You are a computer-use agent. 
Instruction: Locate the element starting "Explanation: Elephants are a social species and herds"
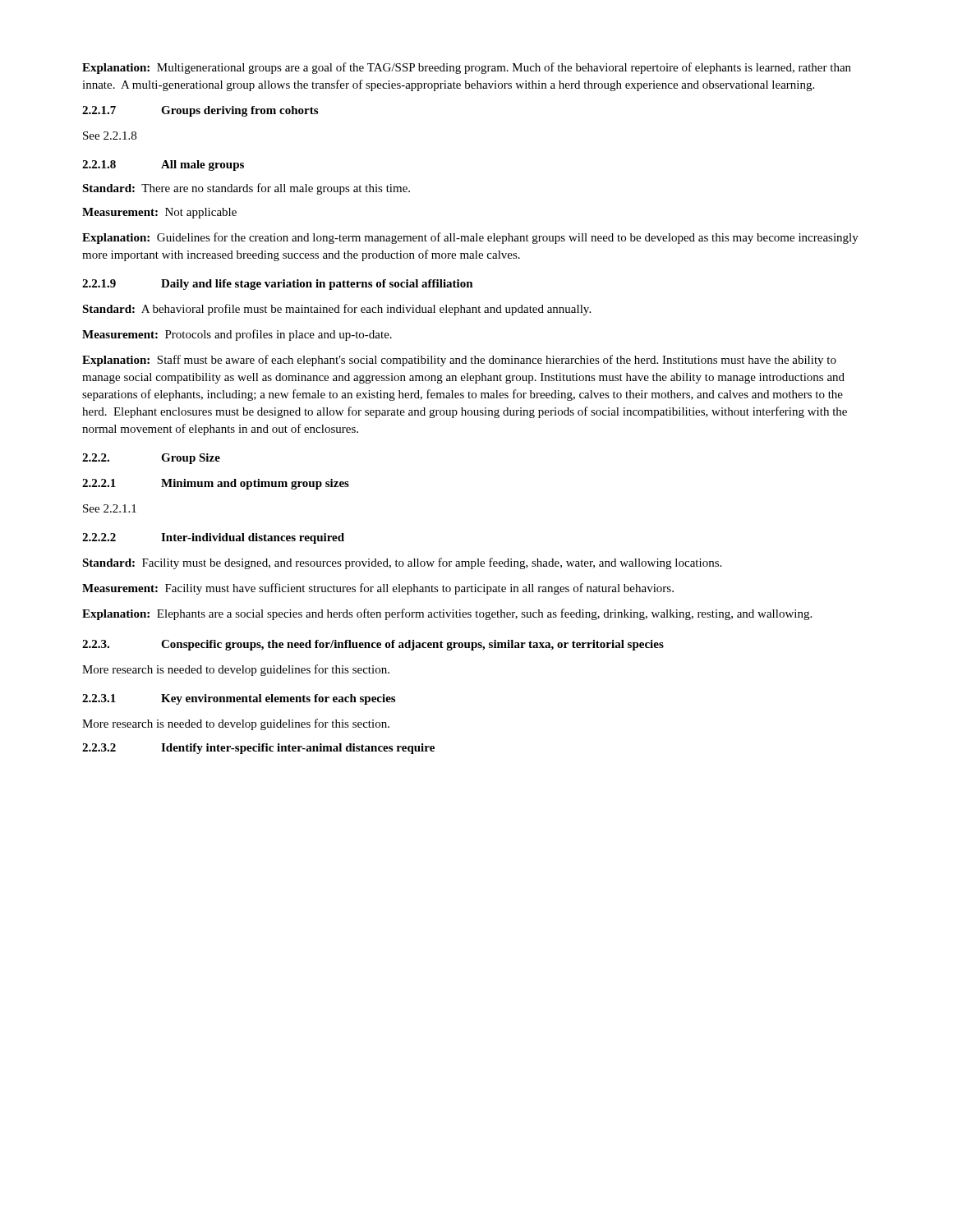476,614
